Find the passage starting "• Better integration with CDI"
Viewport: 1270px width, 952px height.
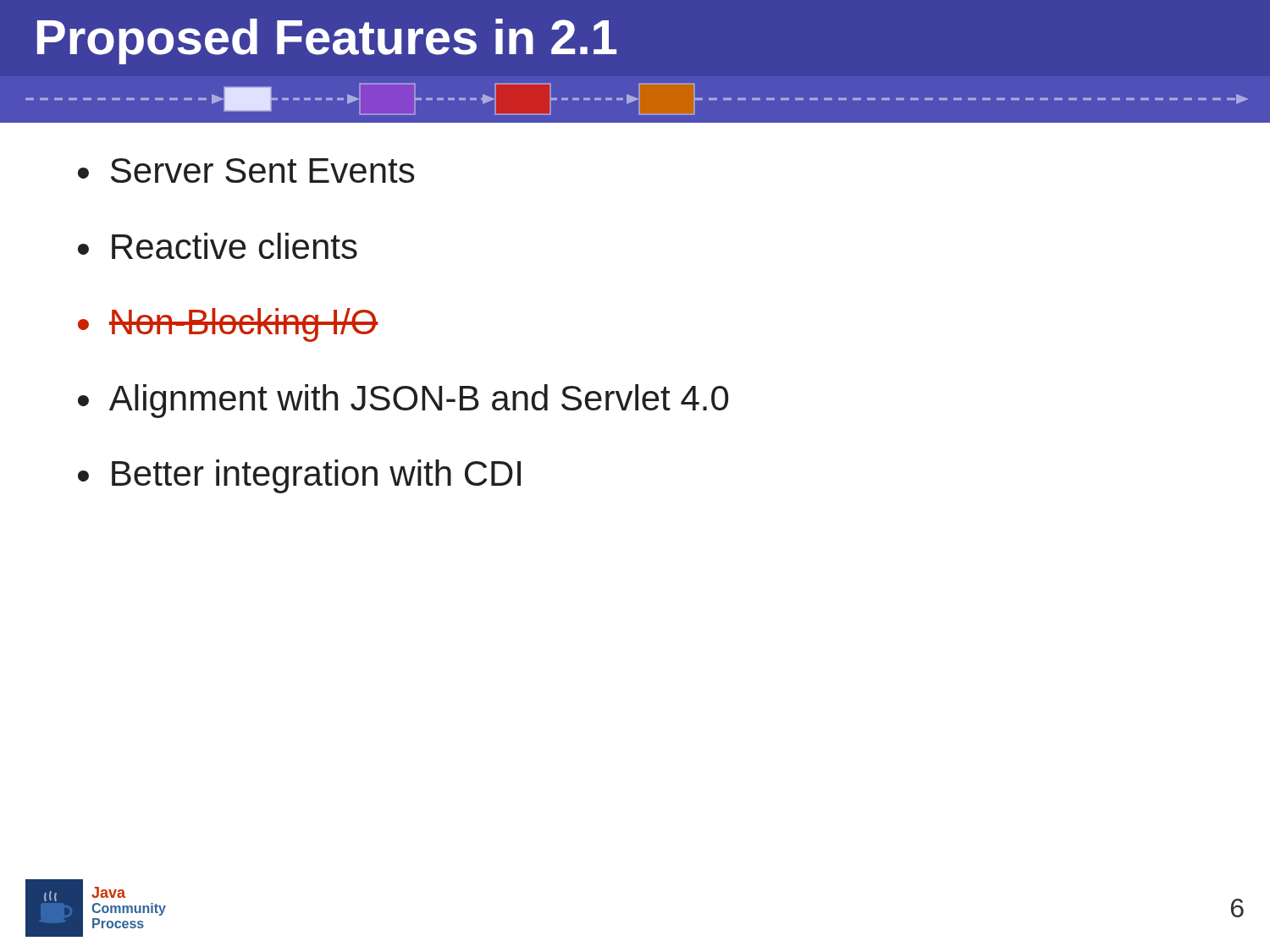[299, 476]
